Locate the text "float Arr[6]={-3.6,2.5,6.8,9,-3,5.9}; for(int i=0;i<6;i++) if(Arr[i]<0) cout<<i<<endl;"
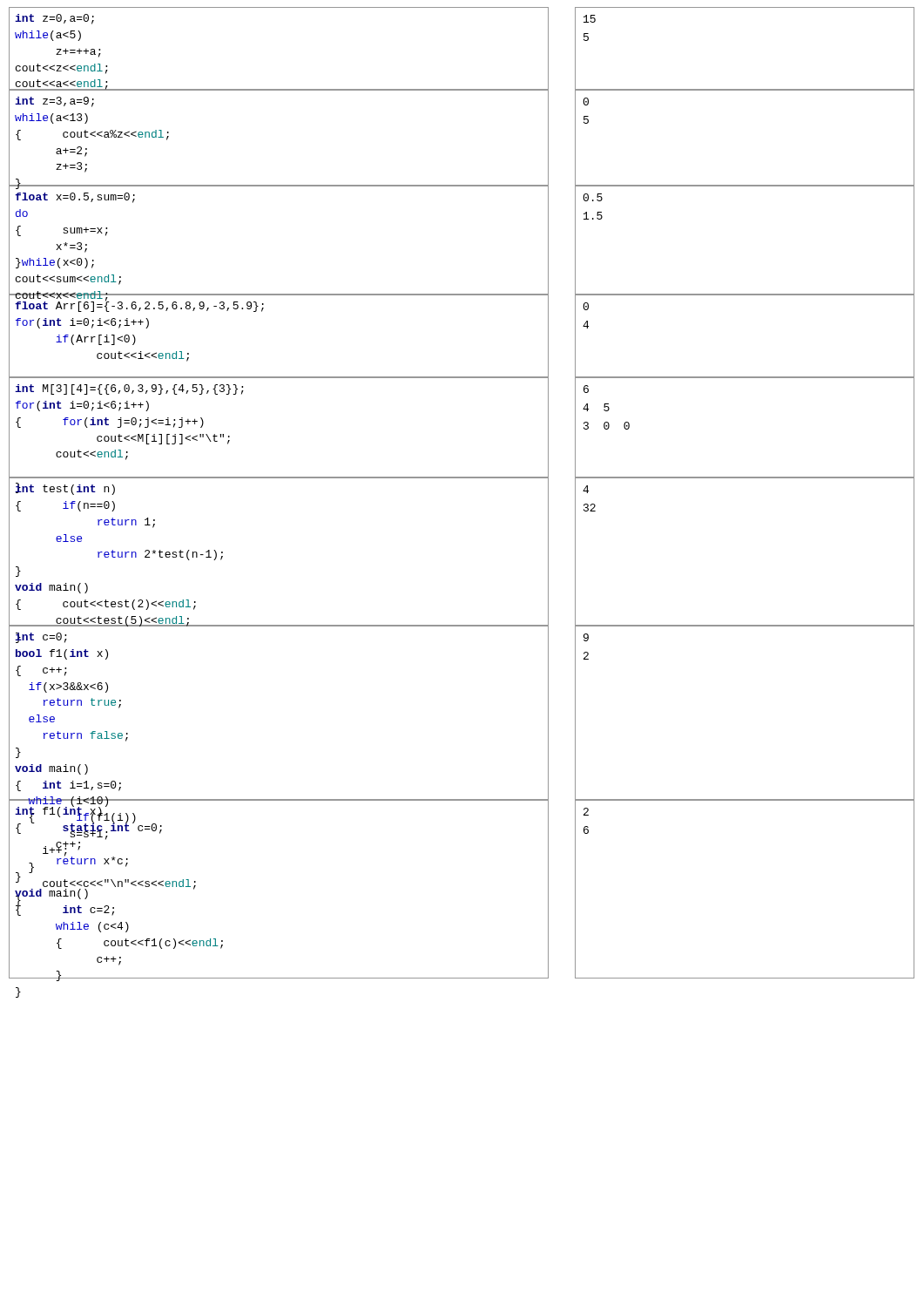 point(140,331)
